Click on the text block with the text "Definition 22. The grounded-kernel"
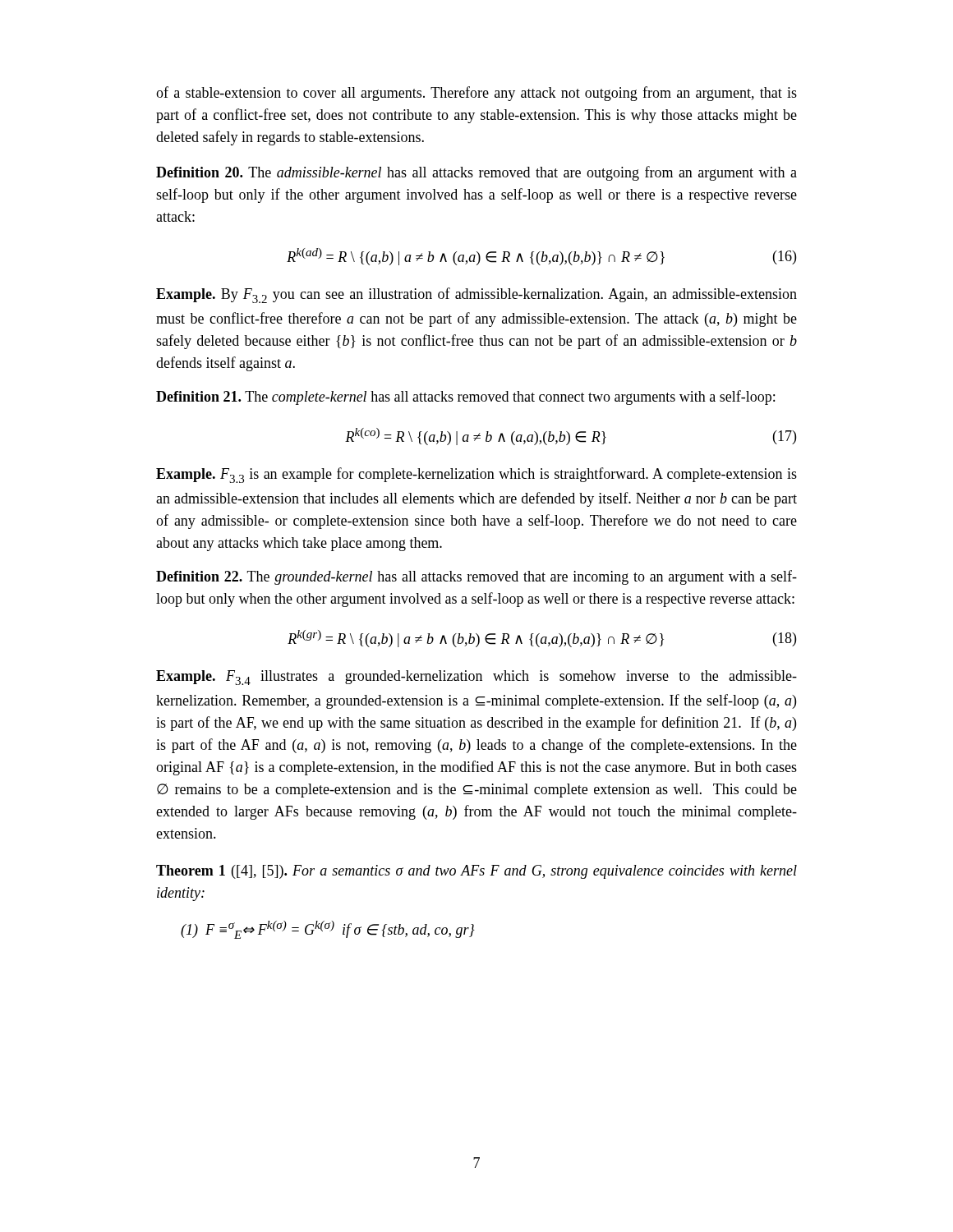Image resolution: width=953 pixels, height=1232 pixels. click(x=476, y=588)
